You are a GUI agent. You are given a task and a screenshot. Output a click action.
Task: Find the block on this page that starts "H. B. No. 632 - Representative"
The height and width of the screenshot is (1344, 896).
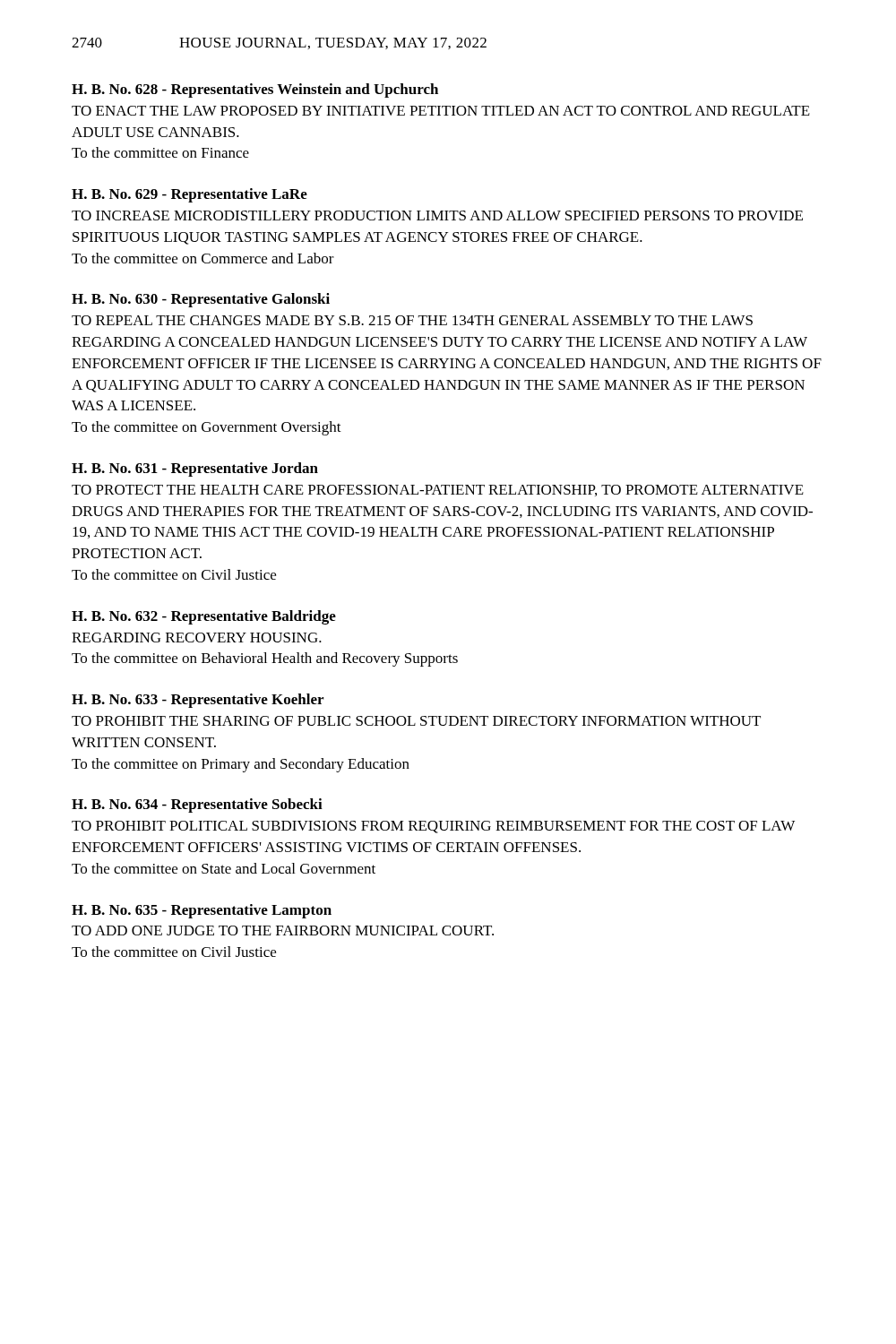(204, 617)
